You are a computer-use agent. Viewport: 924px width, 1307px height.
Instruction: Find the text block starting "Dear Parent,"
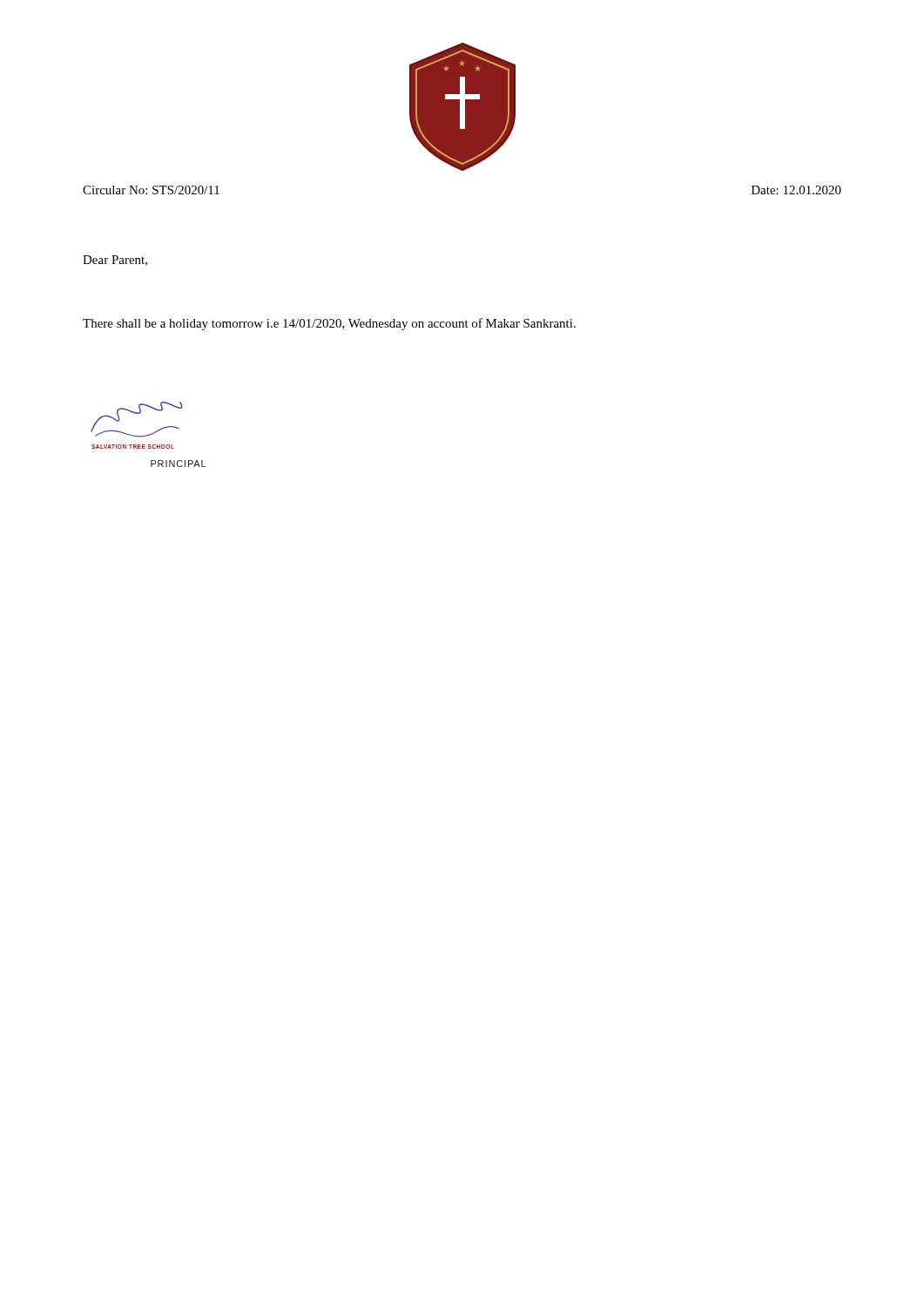click(115, 260)
